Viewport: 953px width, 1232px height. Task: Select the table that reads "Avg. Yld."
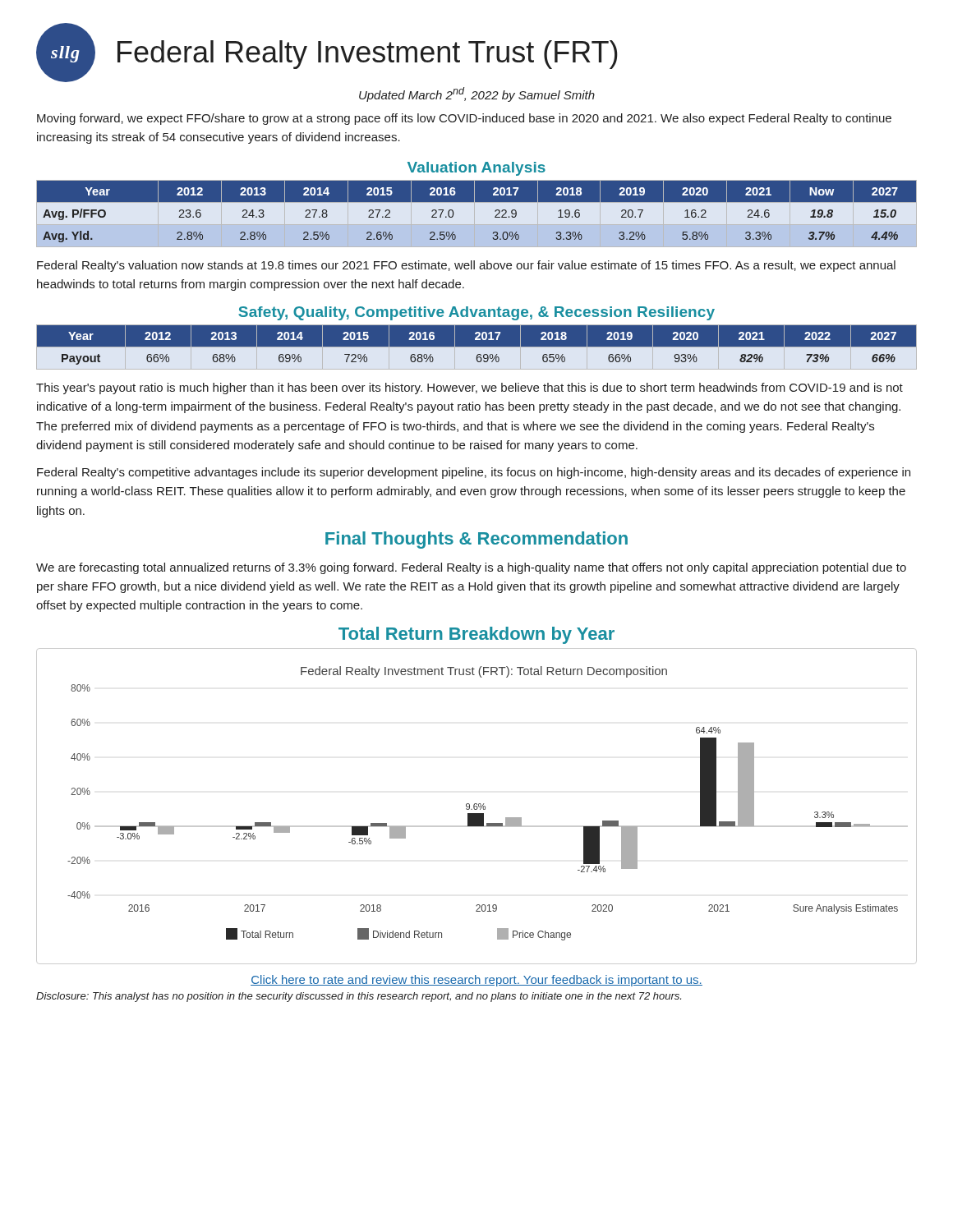click(x=476, y=213)
